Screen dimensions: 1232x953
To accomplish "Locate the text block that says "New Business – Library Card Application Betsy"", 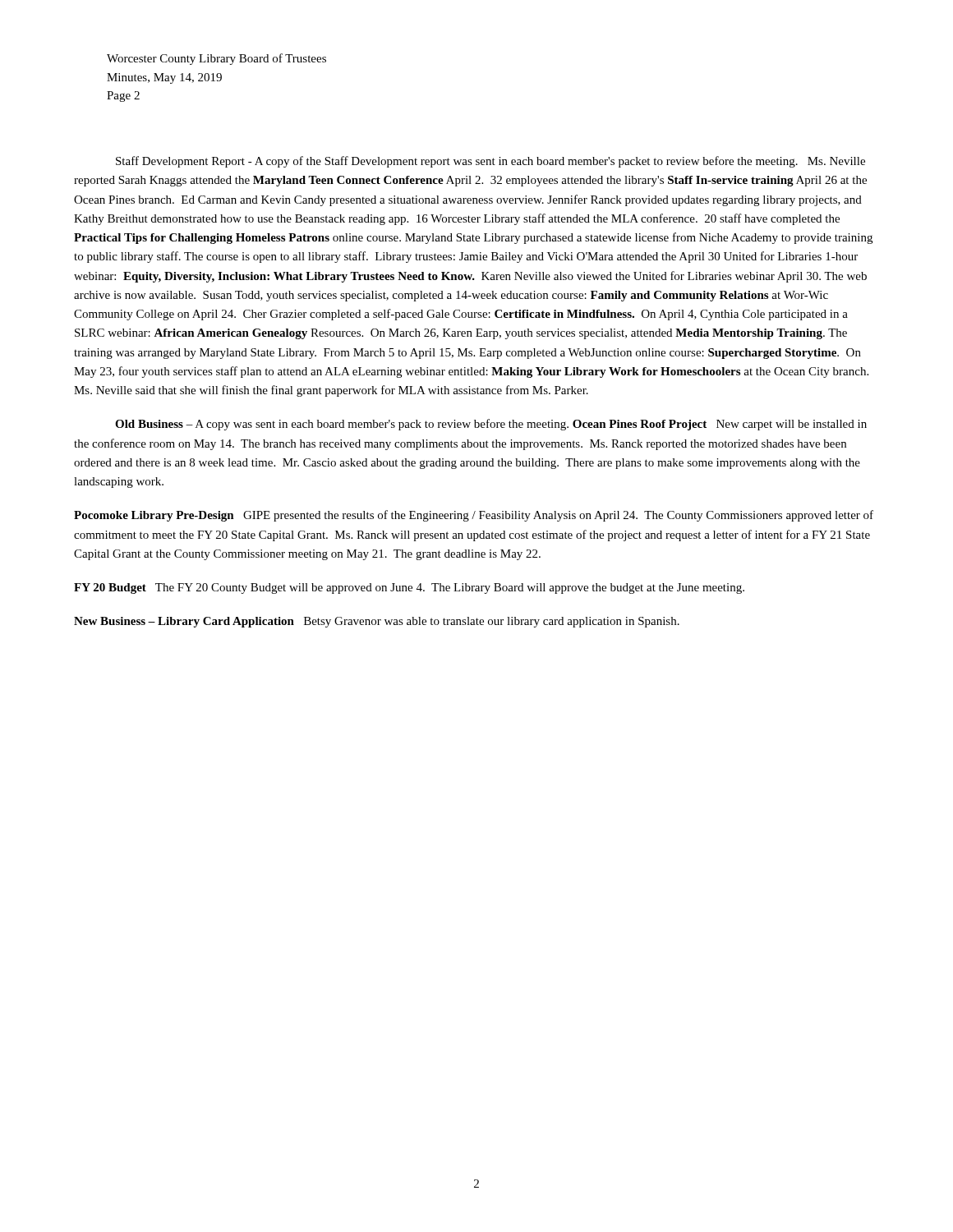I will 377,621.
